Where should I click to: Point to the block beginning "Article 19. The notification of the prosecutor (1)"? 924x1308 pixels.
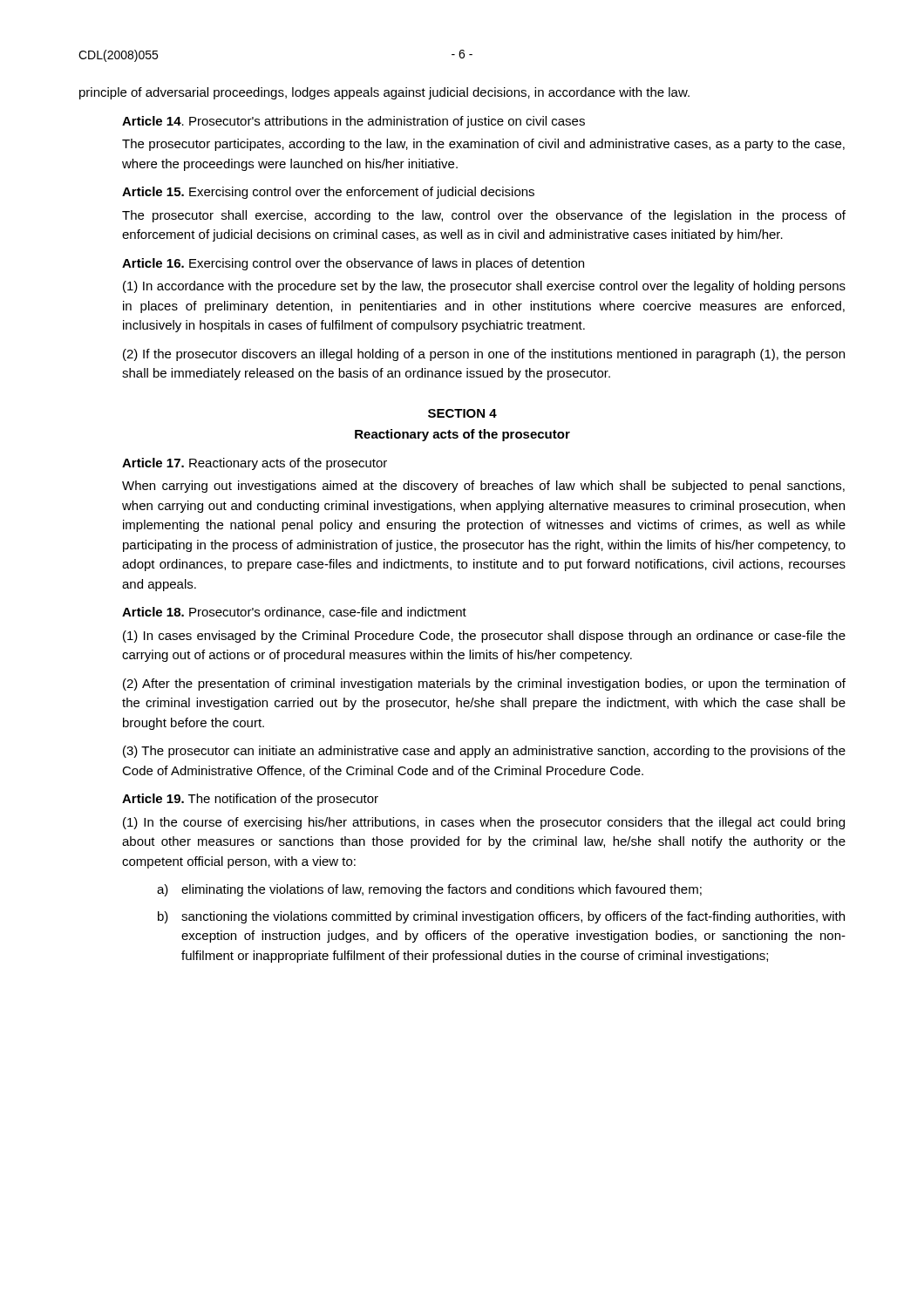coord(484,830)
